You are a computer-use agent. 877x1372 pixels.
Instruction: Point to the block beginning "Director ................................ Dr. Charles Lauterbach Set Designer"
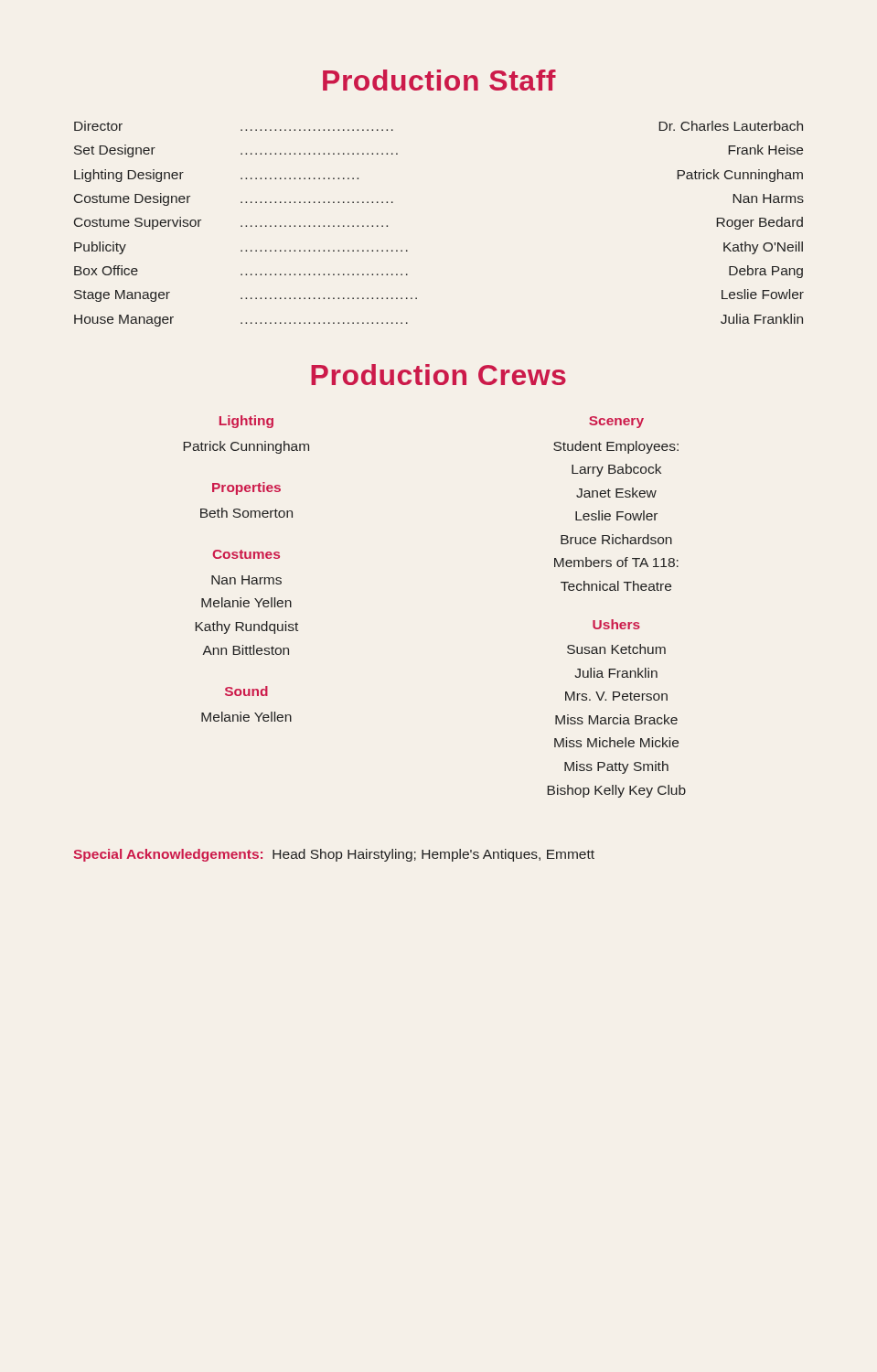tap(93, 126)
